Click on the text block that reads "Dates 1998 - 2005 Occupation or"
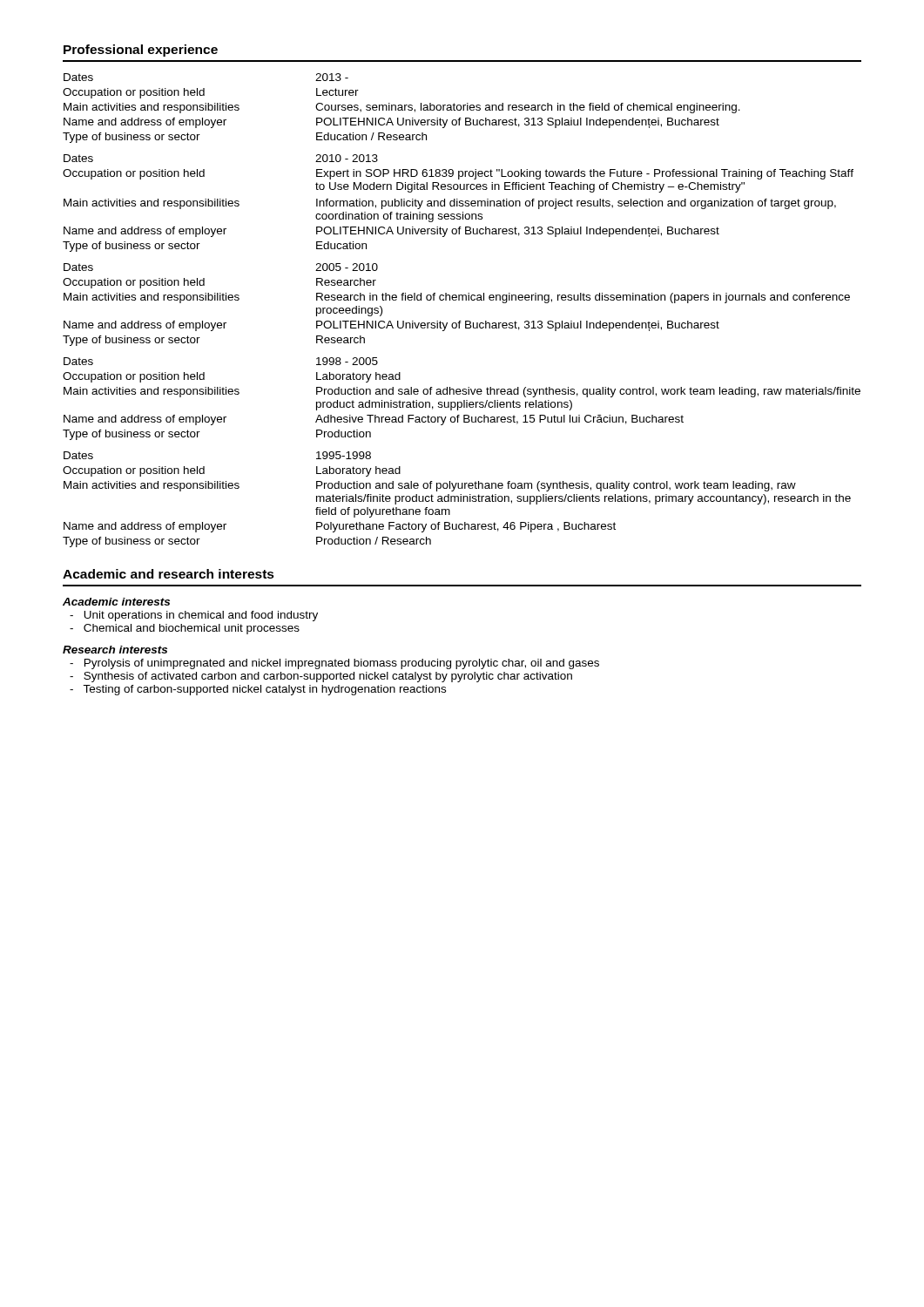Screen dimensions: 1307x924 462,397
